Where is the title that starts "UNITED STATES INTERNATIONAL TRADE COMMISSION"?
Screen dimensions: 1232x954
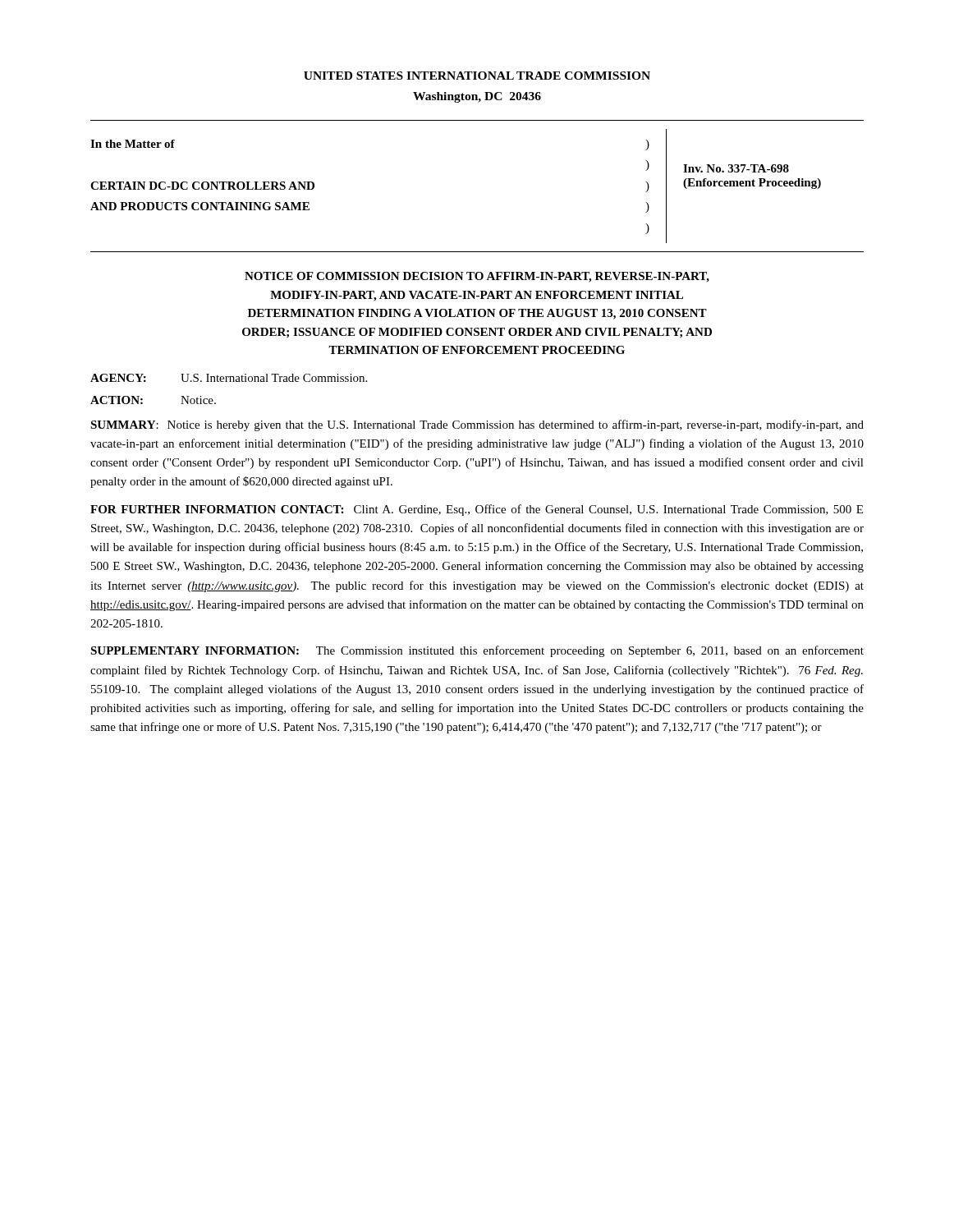[477, 85]
